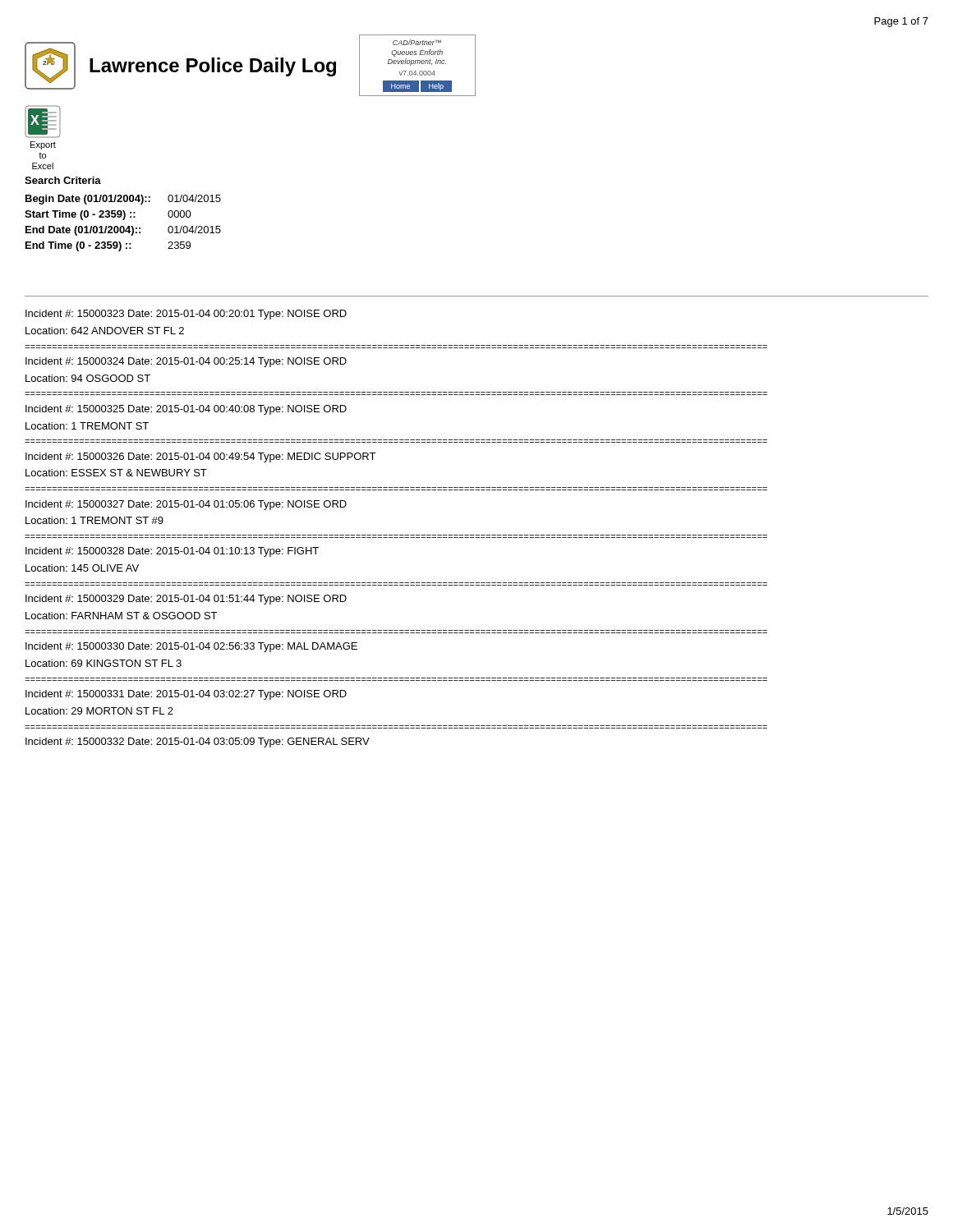Navigate to the passage starting "Incident #: 15000332"
The image size is (953, 1232).
pyautogui.click(x=197, y=741)
